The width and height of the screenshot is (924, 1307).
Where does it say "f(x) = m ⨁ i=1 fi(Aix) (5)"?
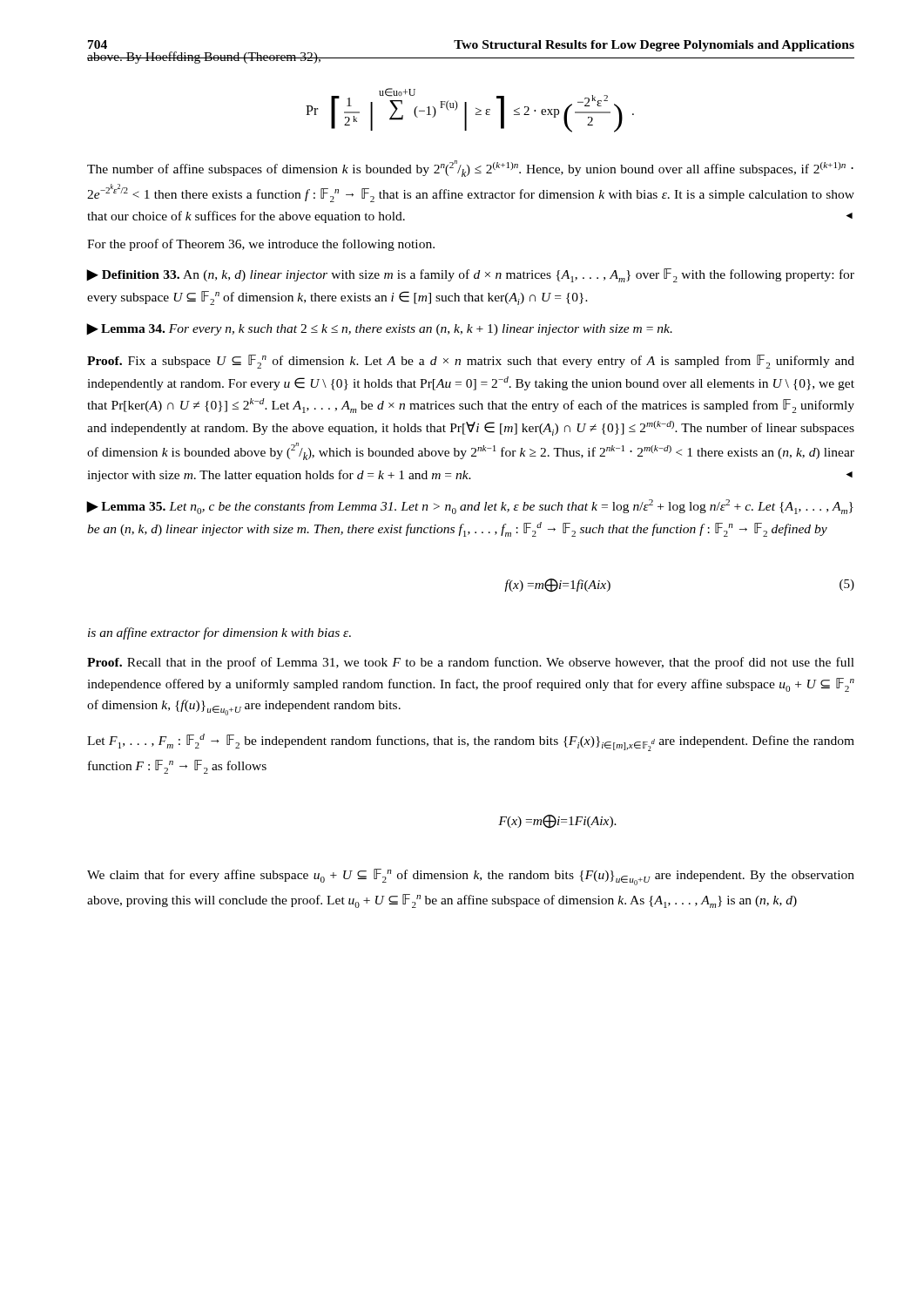592,584
